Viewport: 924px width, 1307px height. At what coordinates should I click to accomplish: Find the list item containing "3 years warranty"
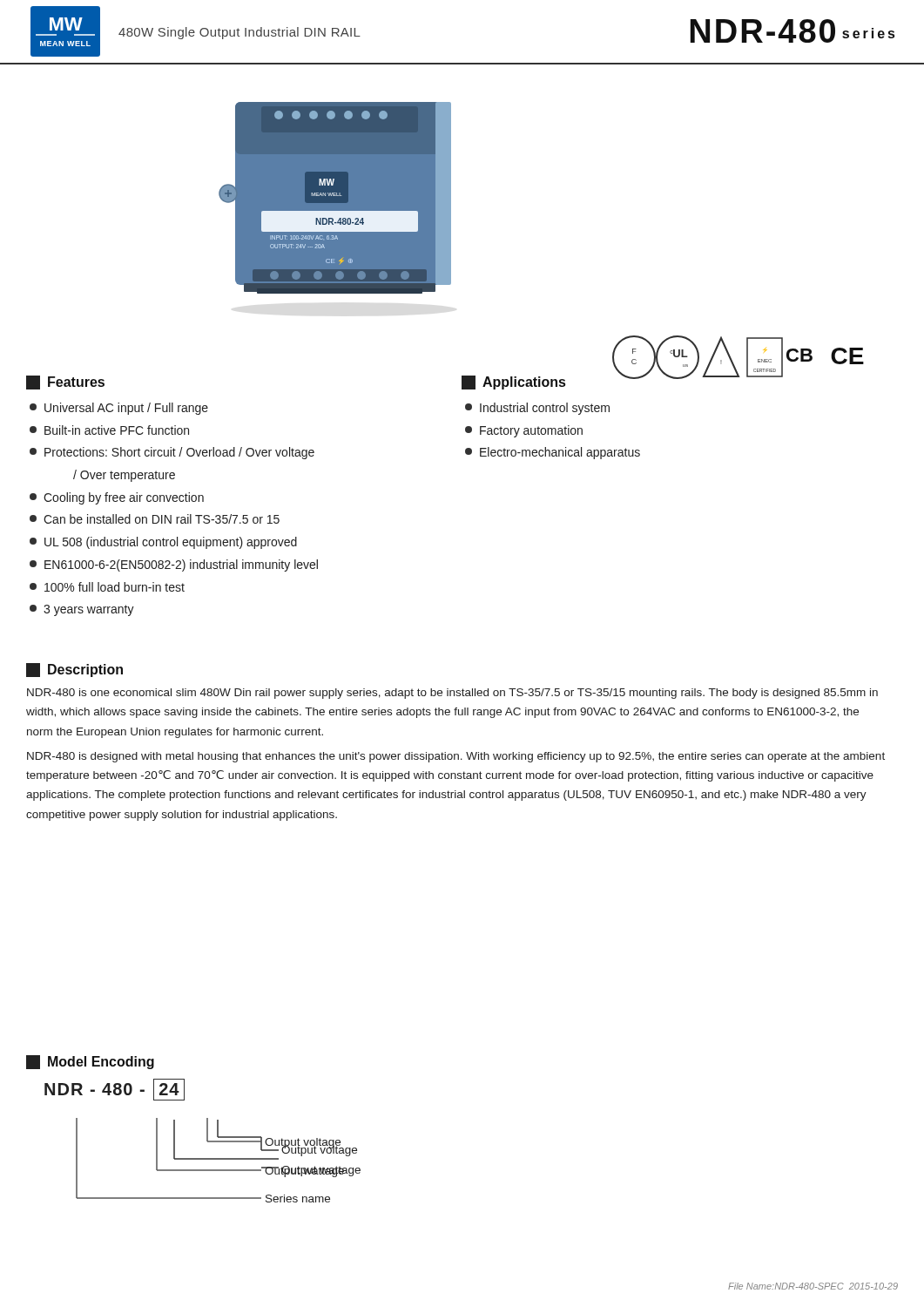tap(82, 610)
